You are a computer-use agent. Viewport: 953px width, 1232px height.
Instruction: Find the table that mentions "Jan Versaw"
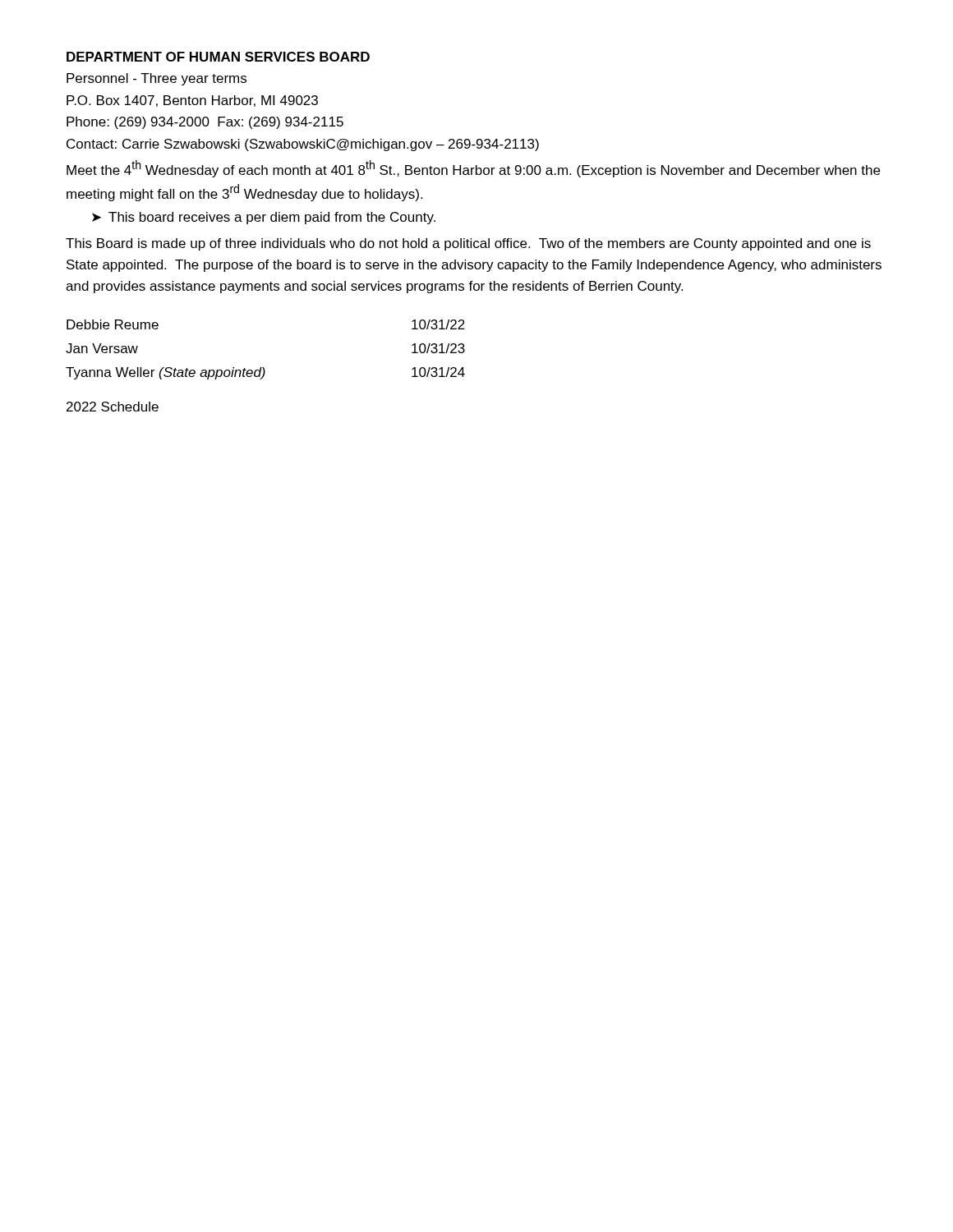[476, 349]
